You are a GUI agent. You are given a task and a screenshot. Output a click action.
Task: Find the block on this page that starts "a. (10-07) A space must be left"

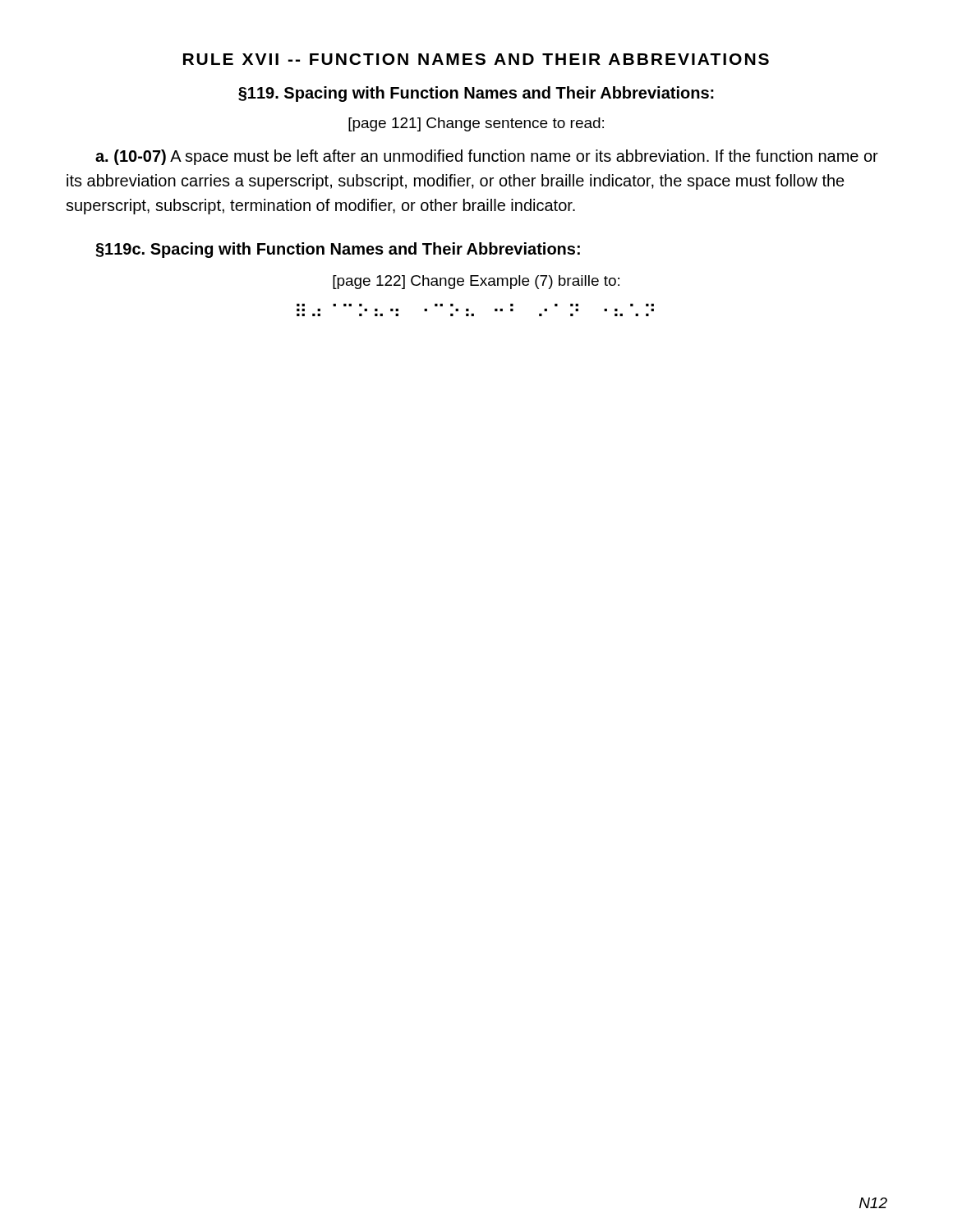coord(472,181)
